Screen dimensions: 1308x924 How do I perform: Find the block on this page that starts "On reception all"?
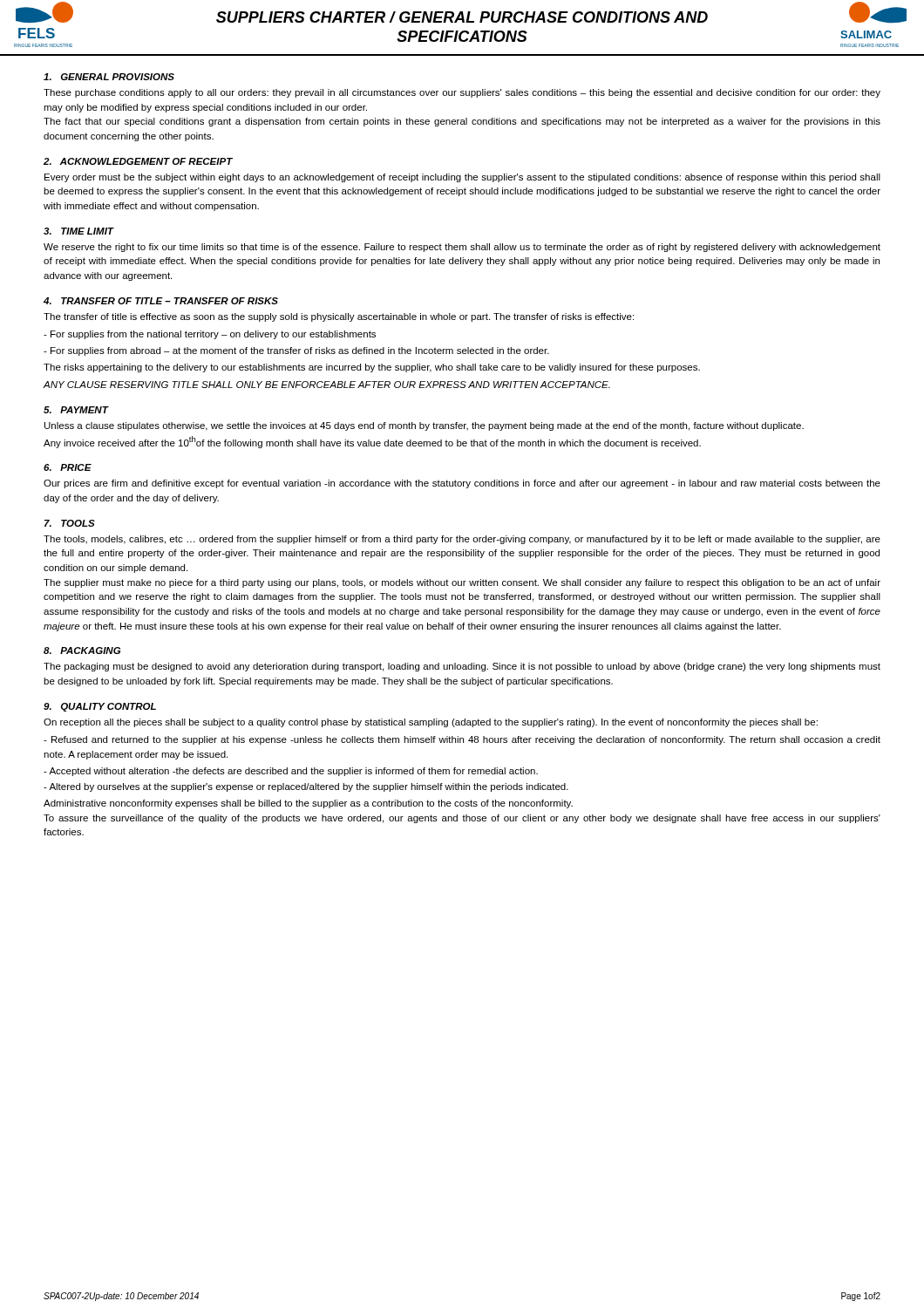pos(431,722)
